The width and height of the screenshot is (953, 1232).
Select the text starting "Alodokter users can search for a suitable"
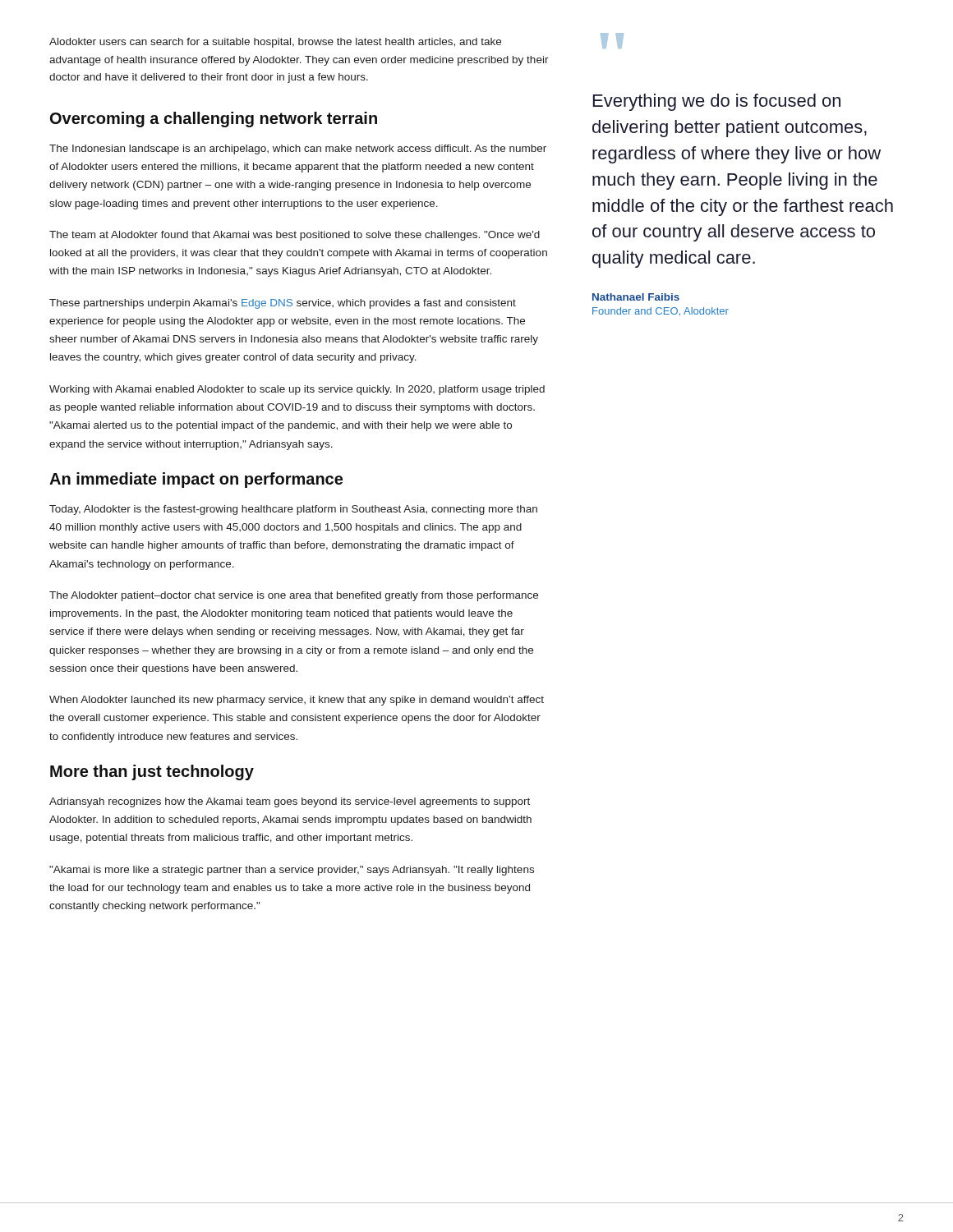pyautogui.click(x=299, y=59)
